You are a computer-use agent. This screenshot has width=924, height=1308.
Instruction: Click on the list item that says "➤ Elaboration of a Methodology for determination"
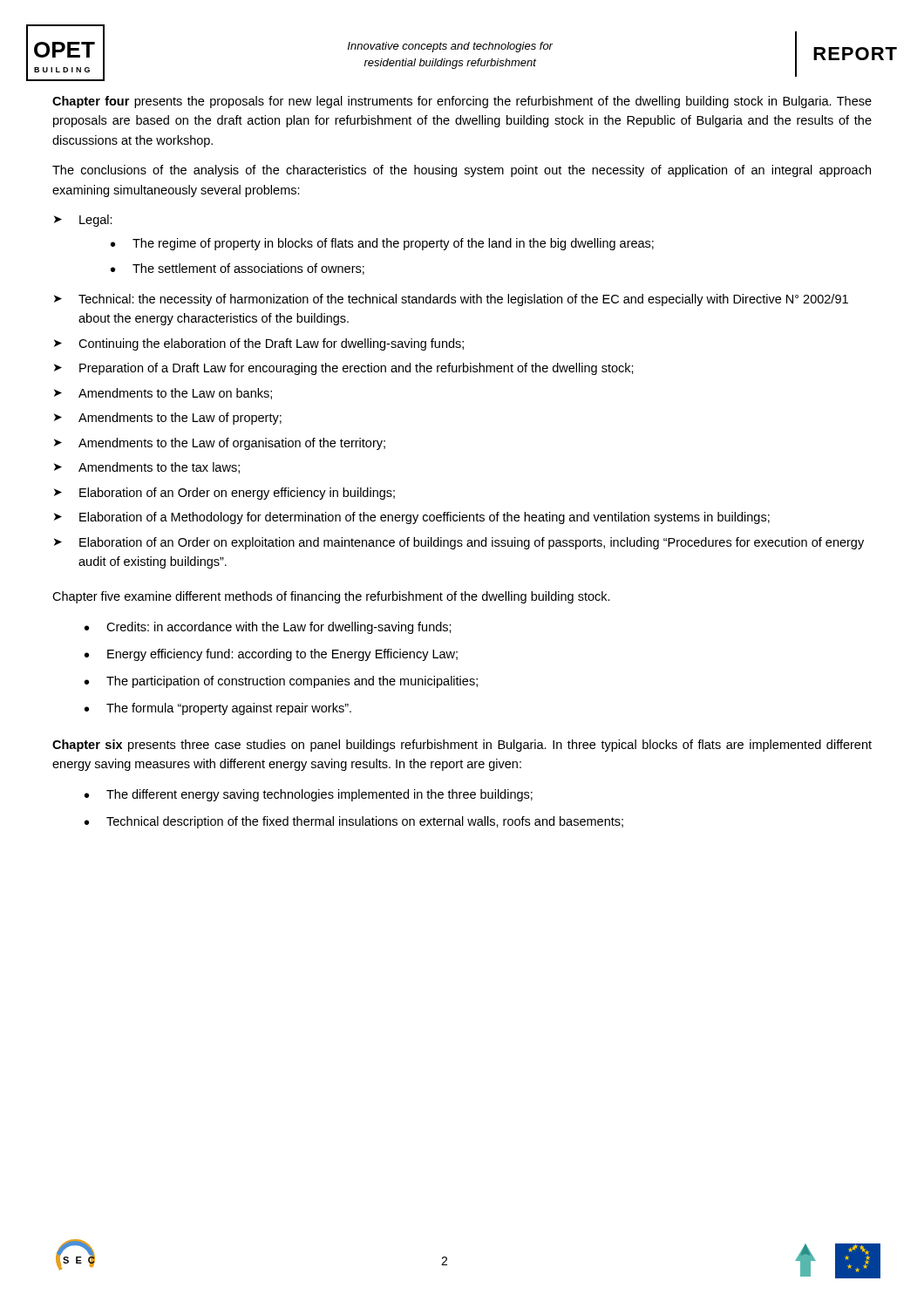tap(411, 517)
